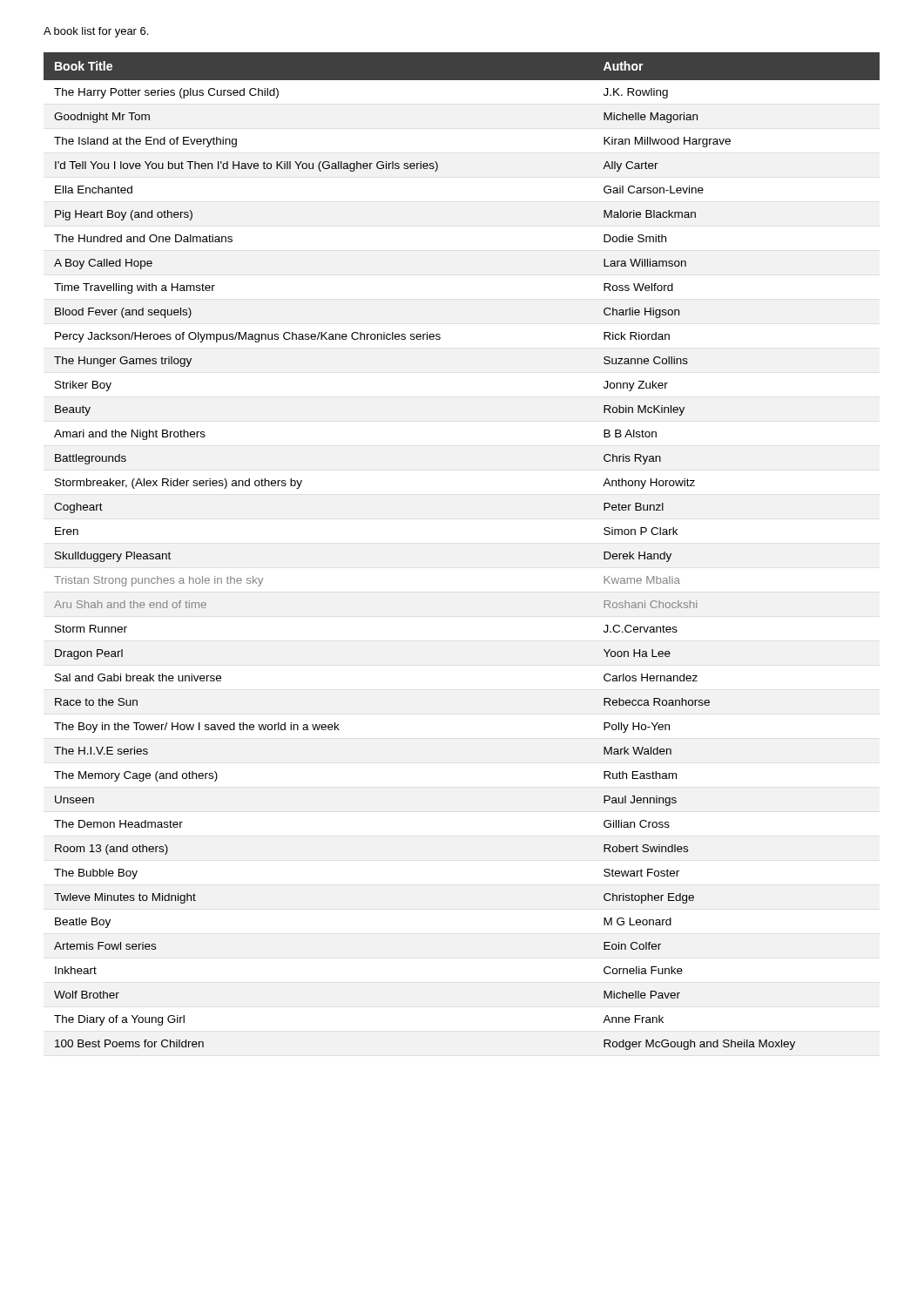Locate the block of text that opens with "A book list"
Viewport: 924px width, 1307px height.
96,31
